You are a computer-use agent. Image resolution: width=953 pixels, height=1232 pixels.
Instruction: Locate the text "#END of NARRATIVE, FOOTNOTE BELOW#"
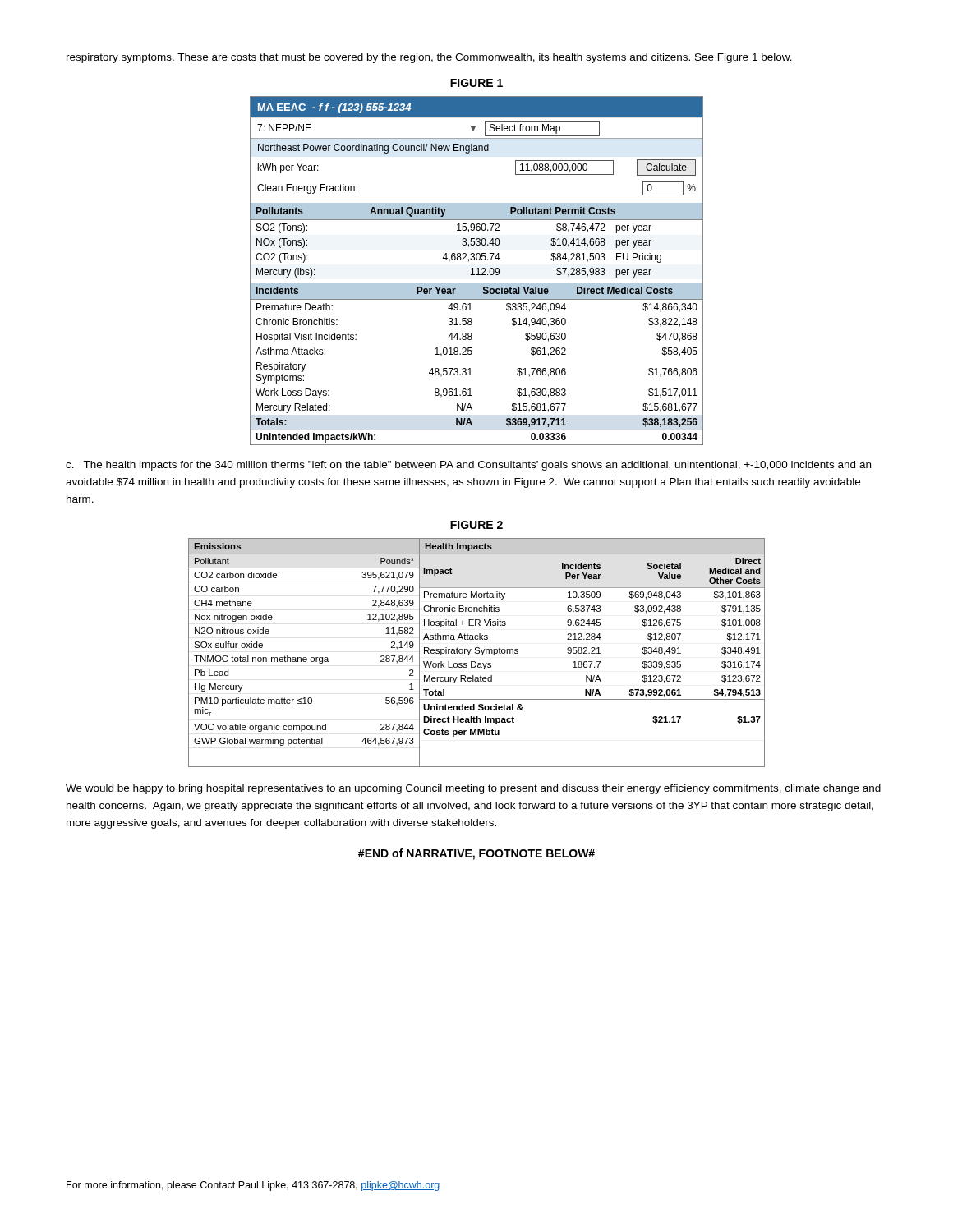click(476, 853)
